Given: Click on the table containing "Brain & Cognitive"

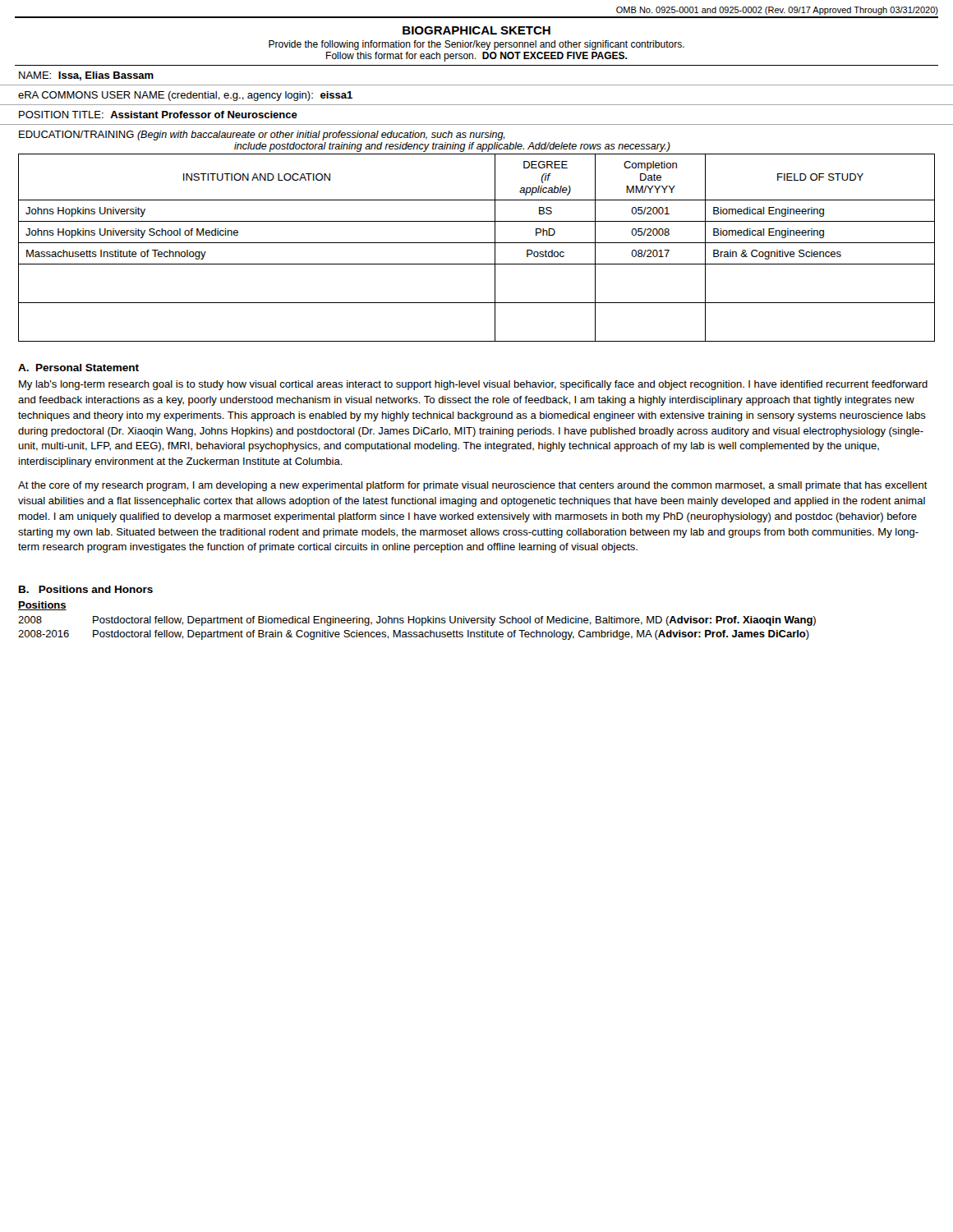Looking at the screenshot, I should pos(476,248).
